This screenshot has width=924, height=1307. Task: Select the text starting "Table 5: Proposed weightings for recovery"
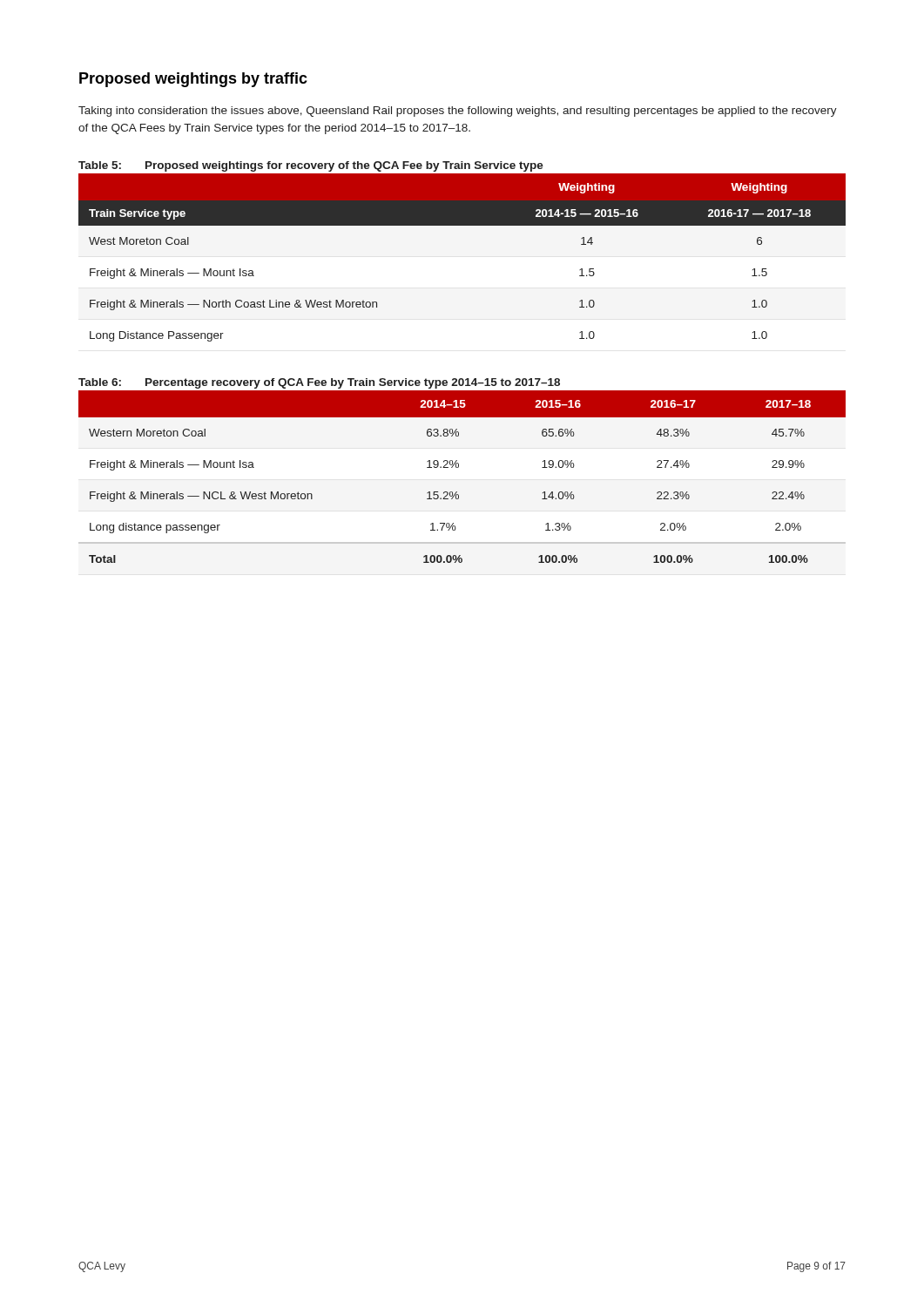pyautogui.click(x=311, y=165)
